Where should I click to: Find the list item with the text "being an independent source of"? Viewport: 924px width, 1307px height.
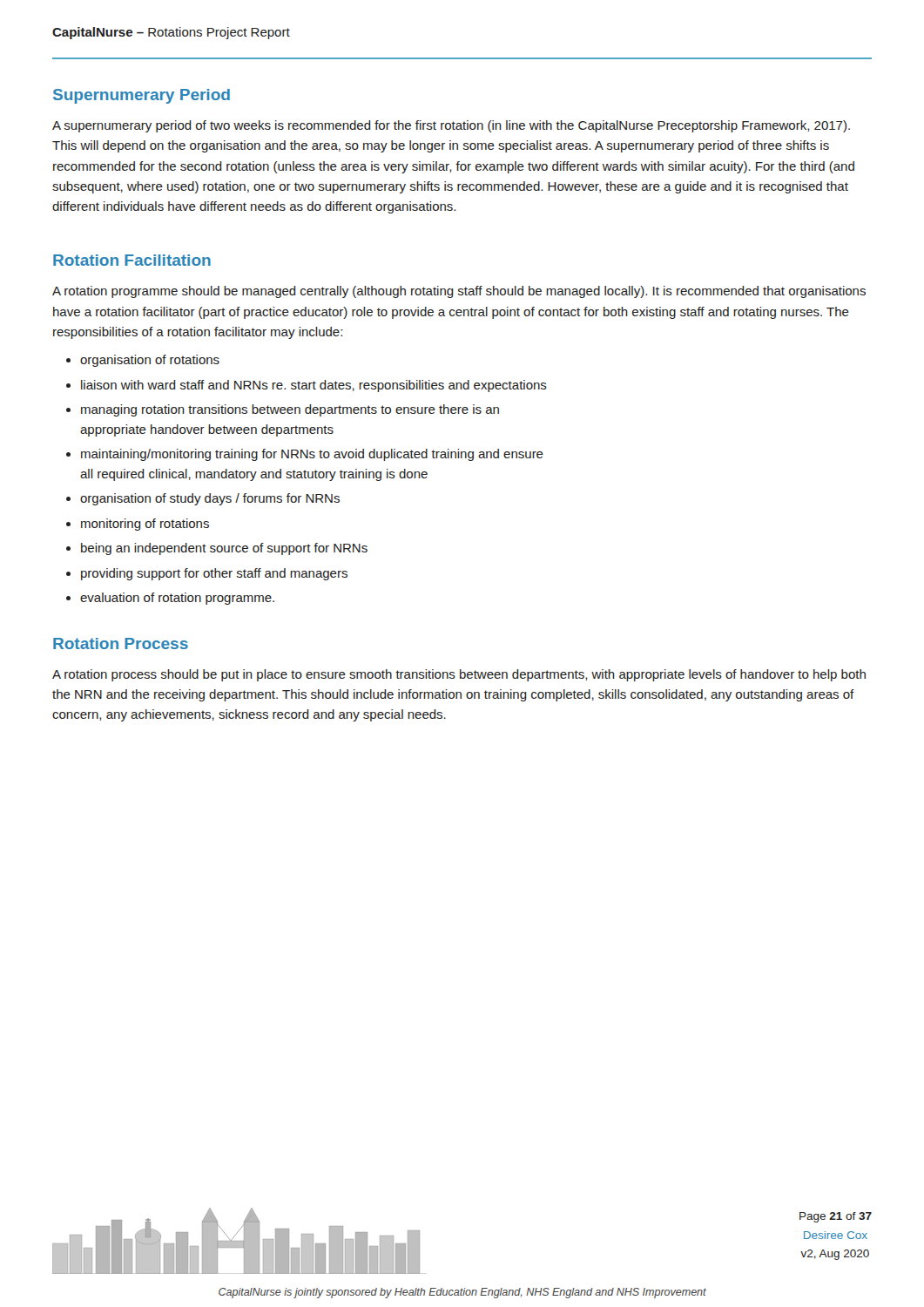(x=224, y=548)
